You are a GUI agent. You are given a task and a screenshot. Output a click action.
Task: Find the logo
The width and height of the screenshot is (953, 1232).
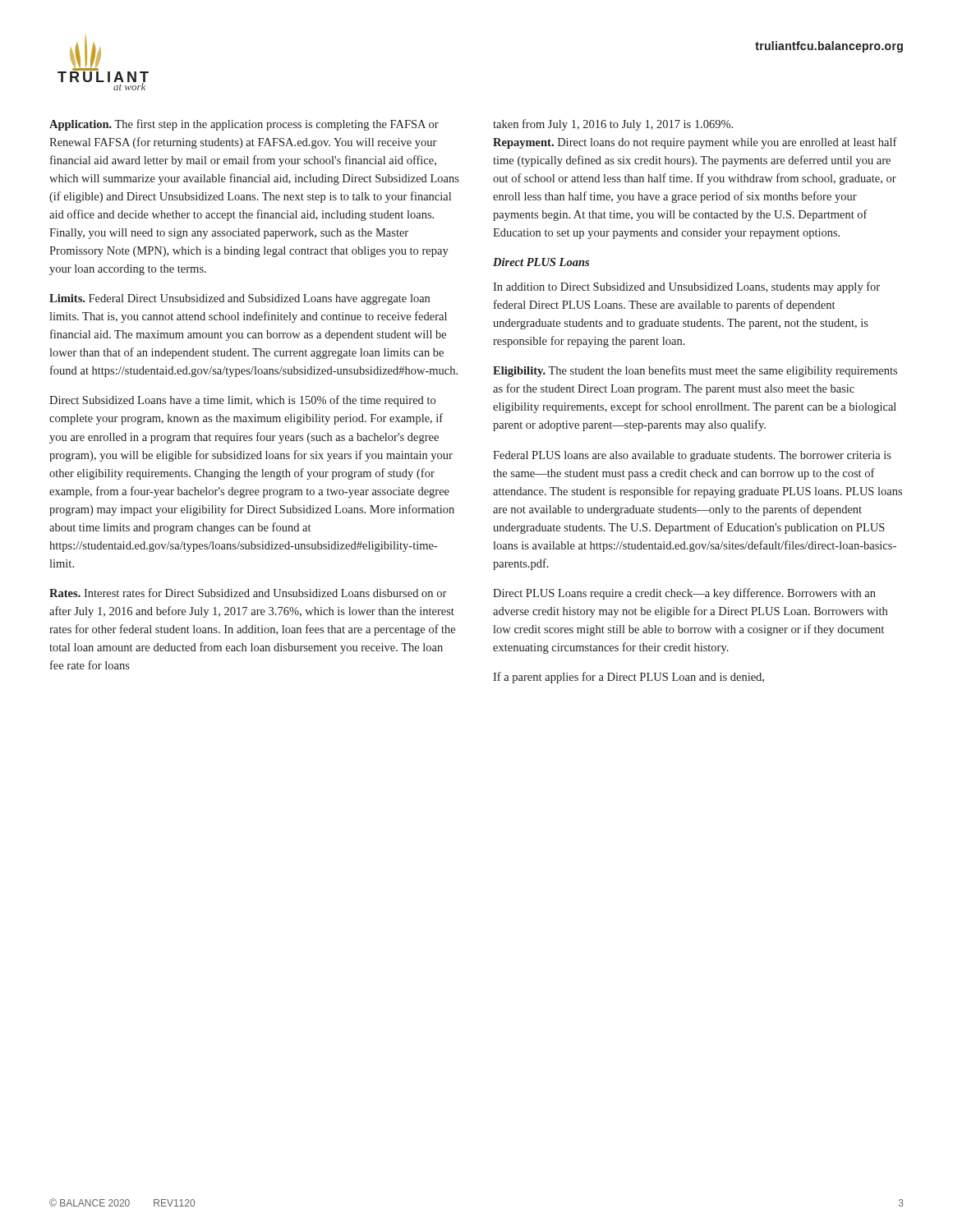click(x=115, y=57)
